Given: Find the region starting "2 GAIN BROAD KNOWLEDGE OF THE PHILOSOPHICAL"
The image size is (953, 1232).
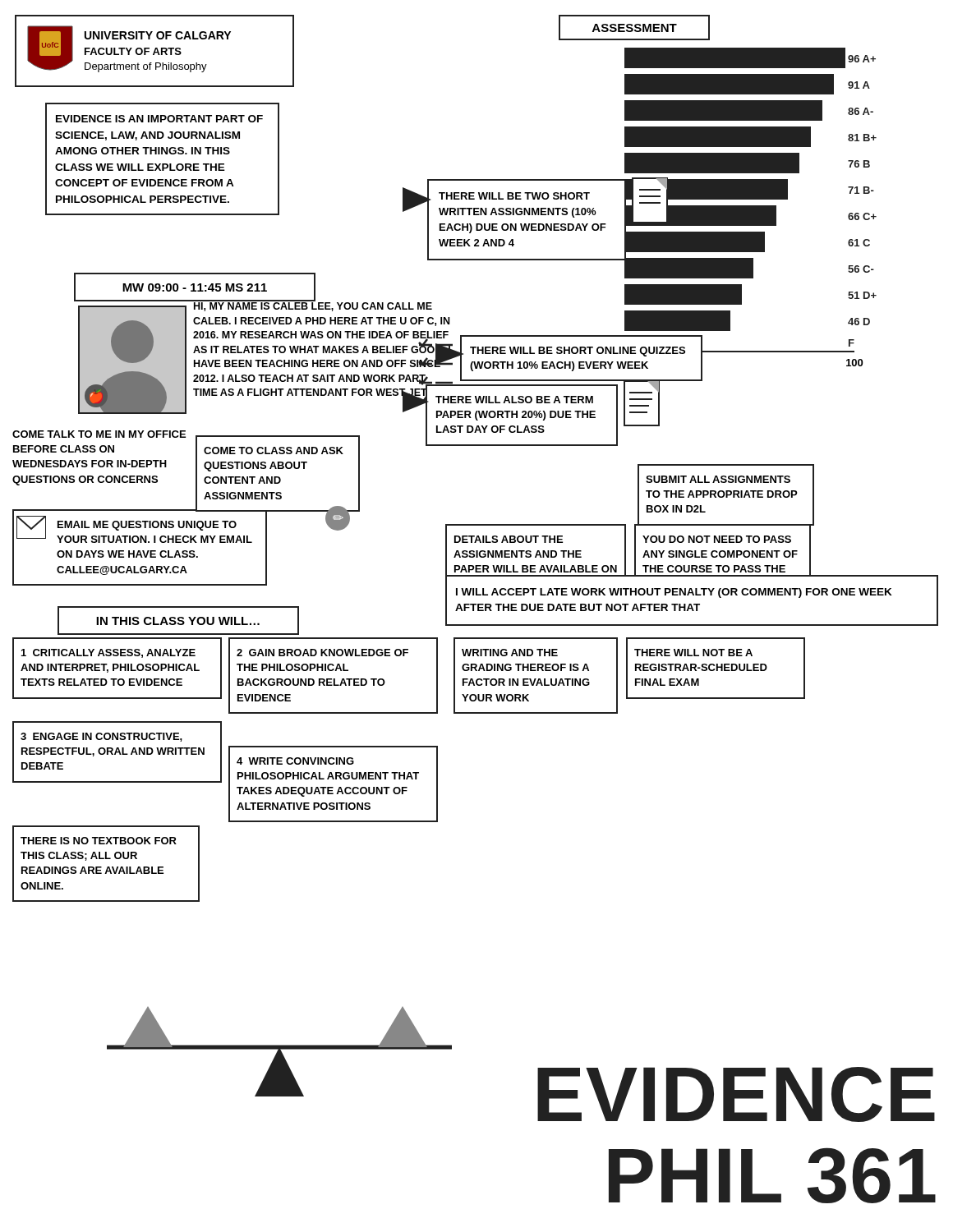Looking at the screenshot, I should [x=323, y=675].
